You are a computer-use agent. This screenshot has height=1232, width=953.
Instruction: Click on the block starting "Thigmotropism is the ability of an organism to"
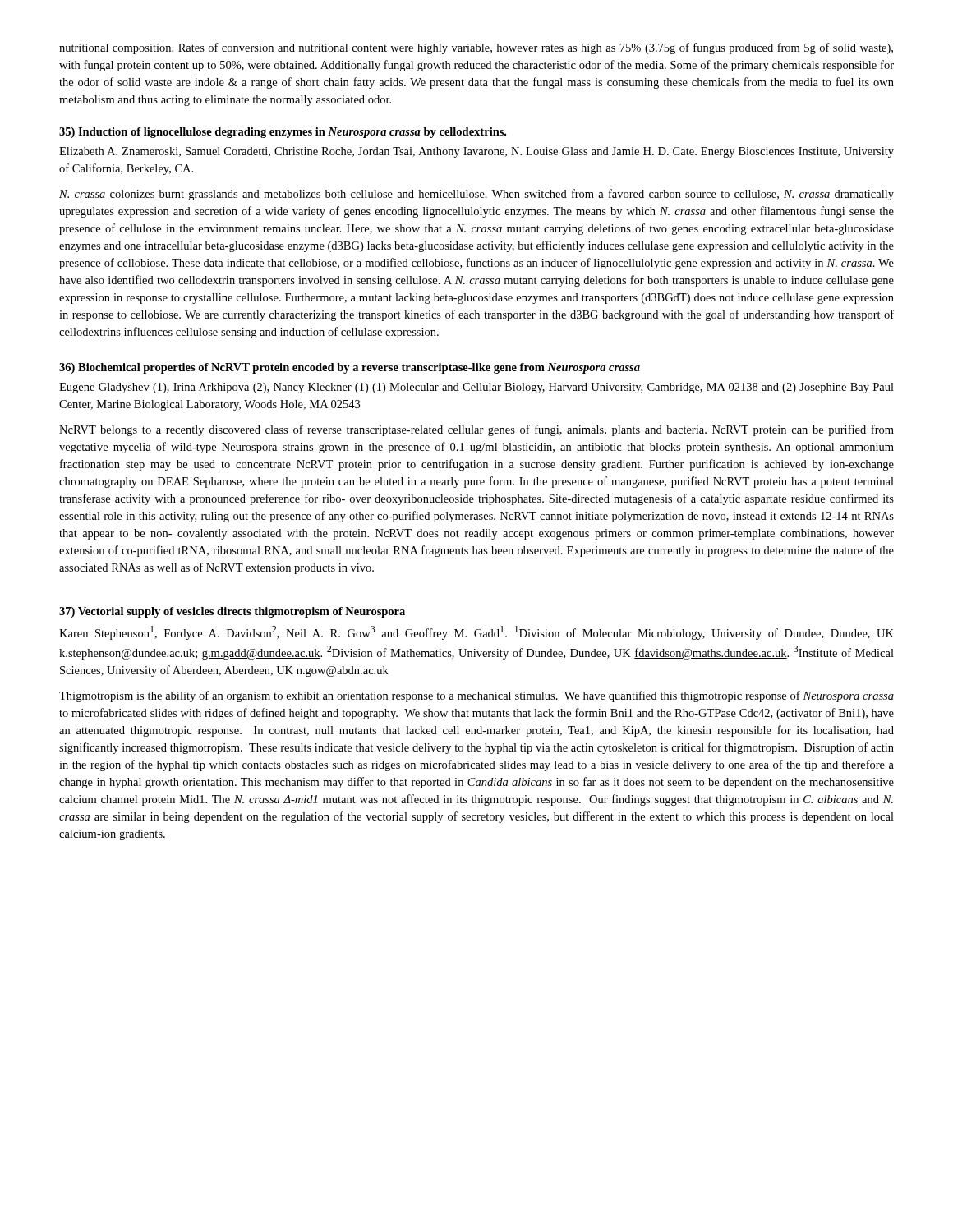pos(476,765)
